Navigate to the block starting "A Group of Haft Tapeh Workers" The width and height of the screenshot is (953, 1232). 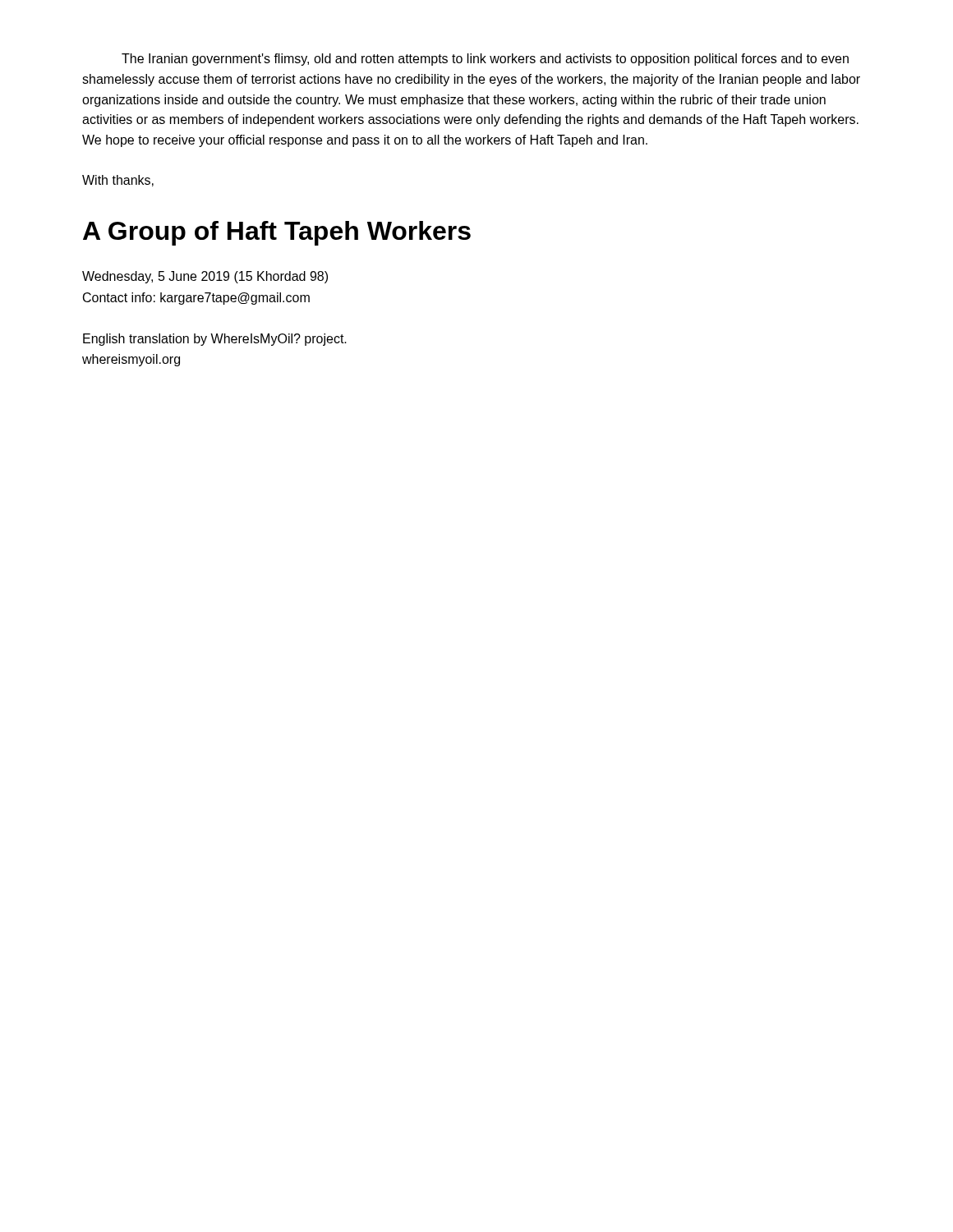[x=277, y=231]
